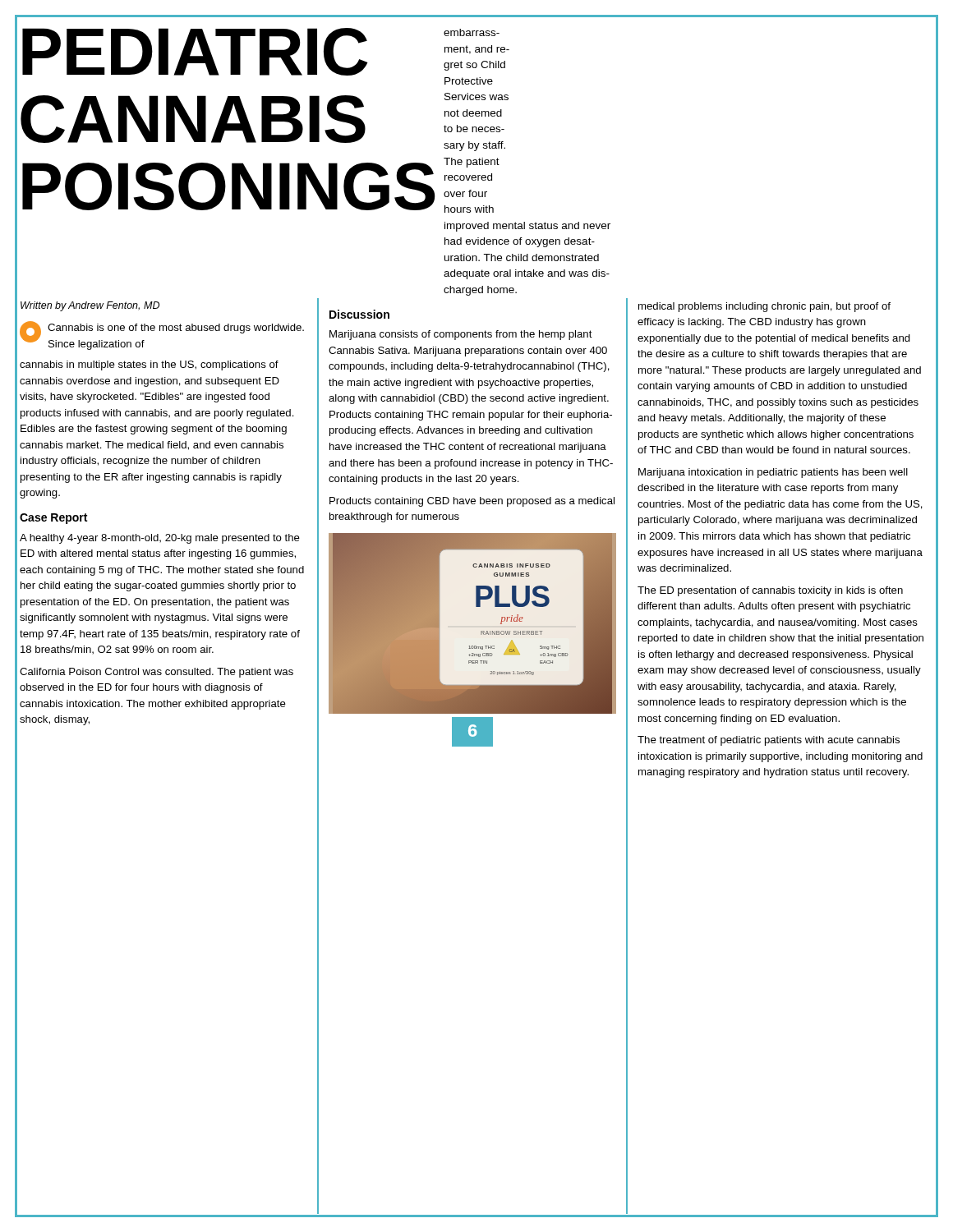Locate the passage starting "Case Report"
Image resolution: width=953 pixels, height=1232 pixels.
[54, 517]
